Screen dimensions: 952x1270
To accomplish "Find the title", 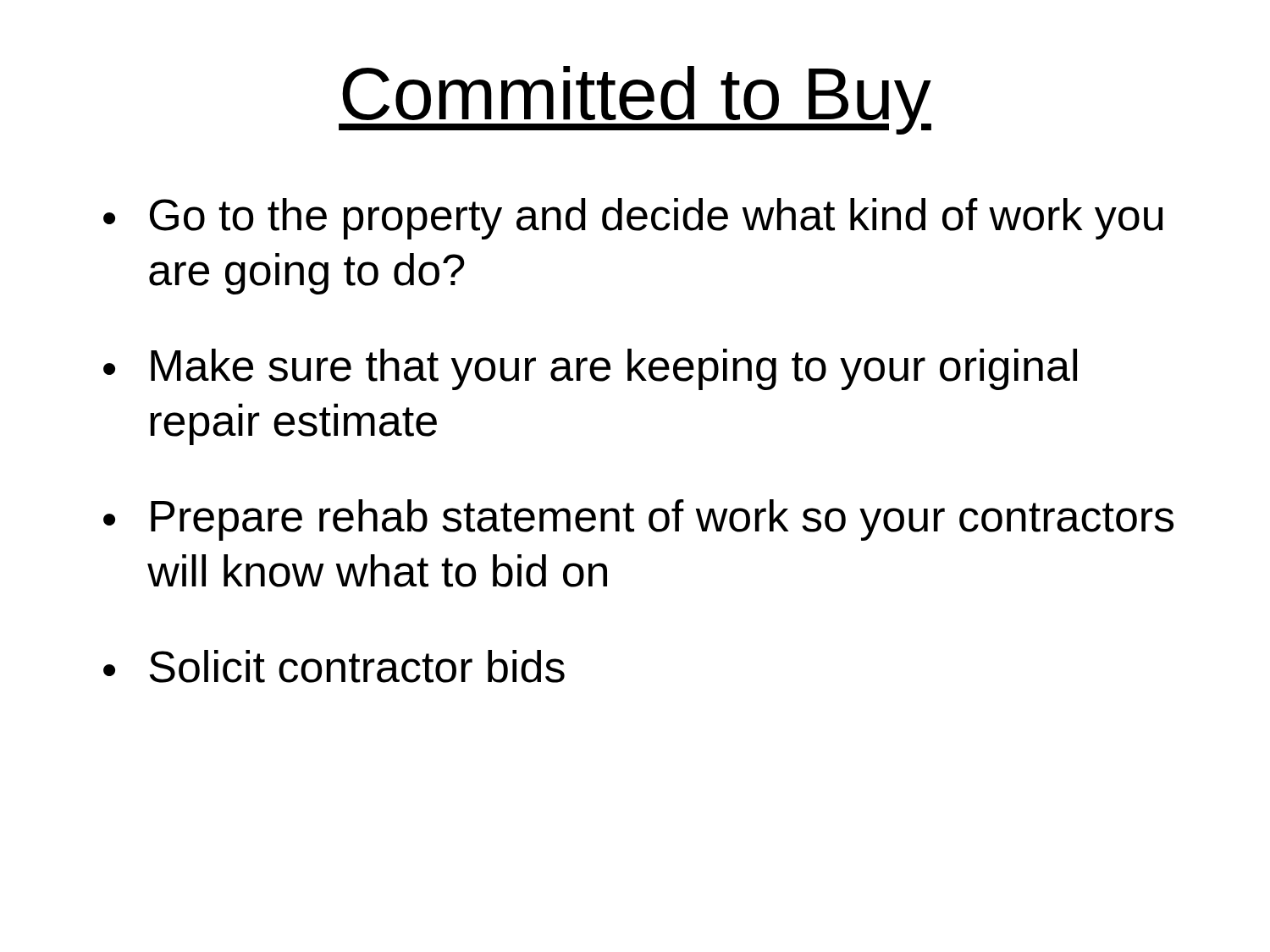I will click(x=635, y=94).
